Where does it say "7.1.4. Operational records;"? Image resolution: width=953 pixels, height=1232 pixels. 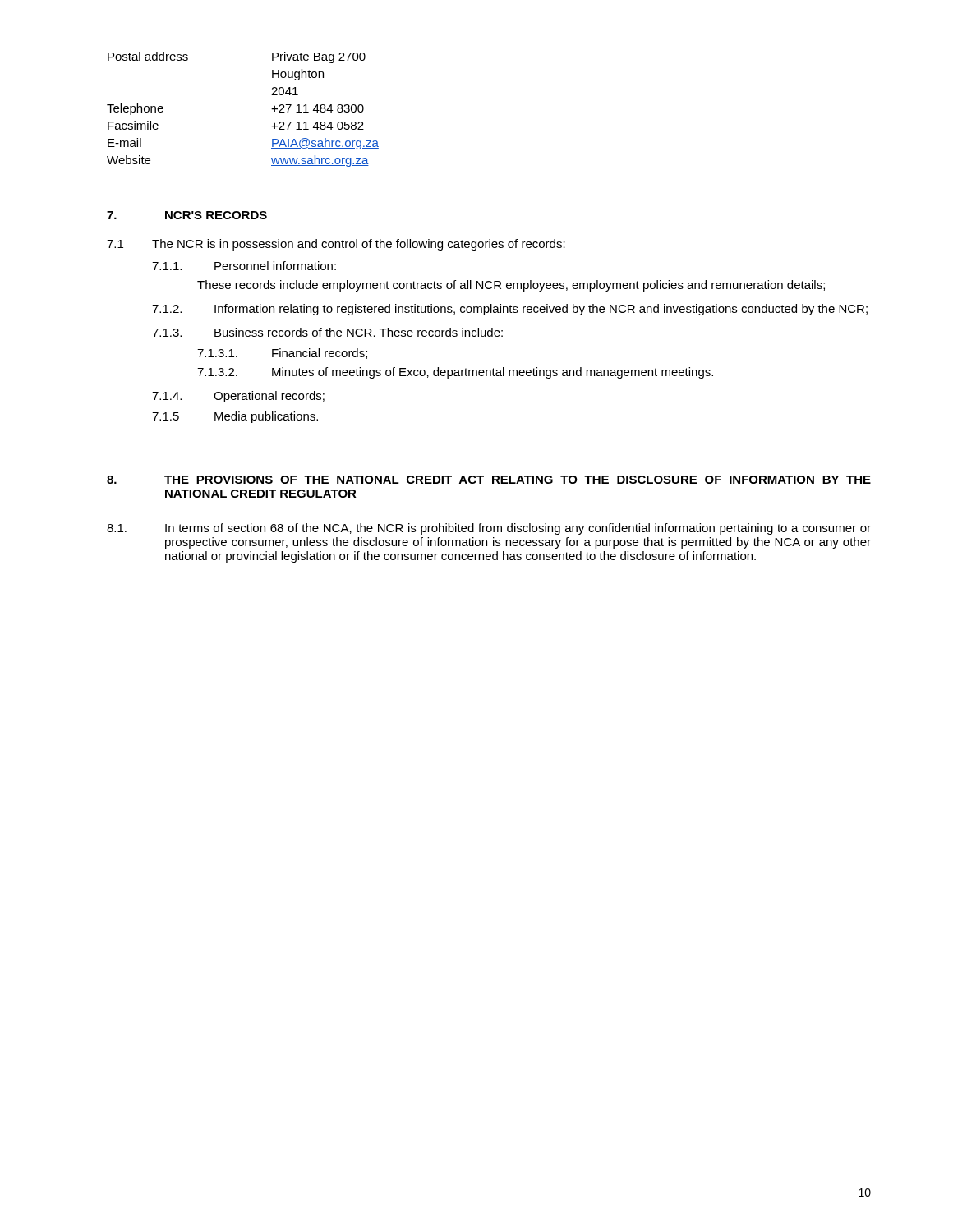[x=238, y=397]
